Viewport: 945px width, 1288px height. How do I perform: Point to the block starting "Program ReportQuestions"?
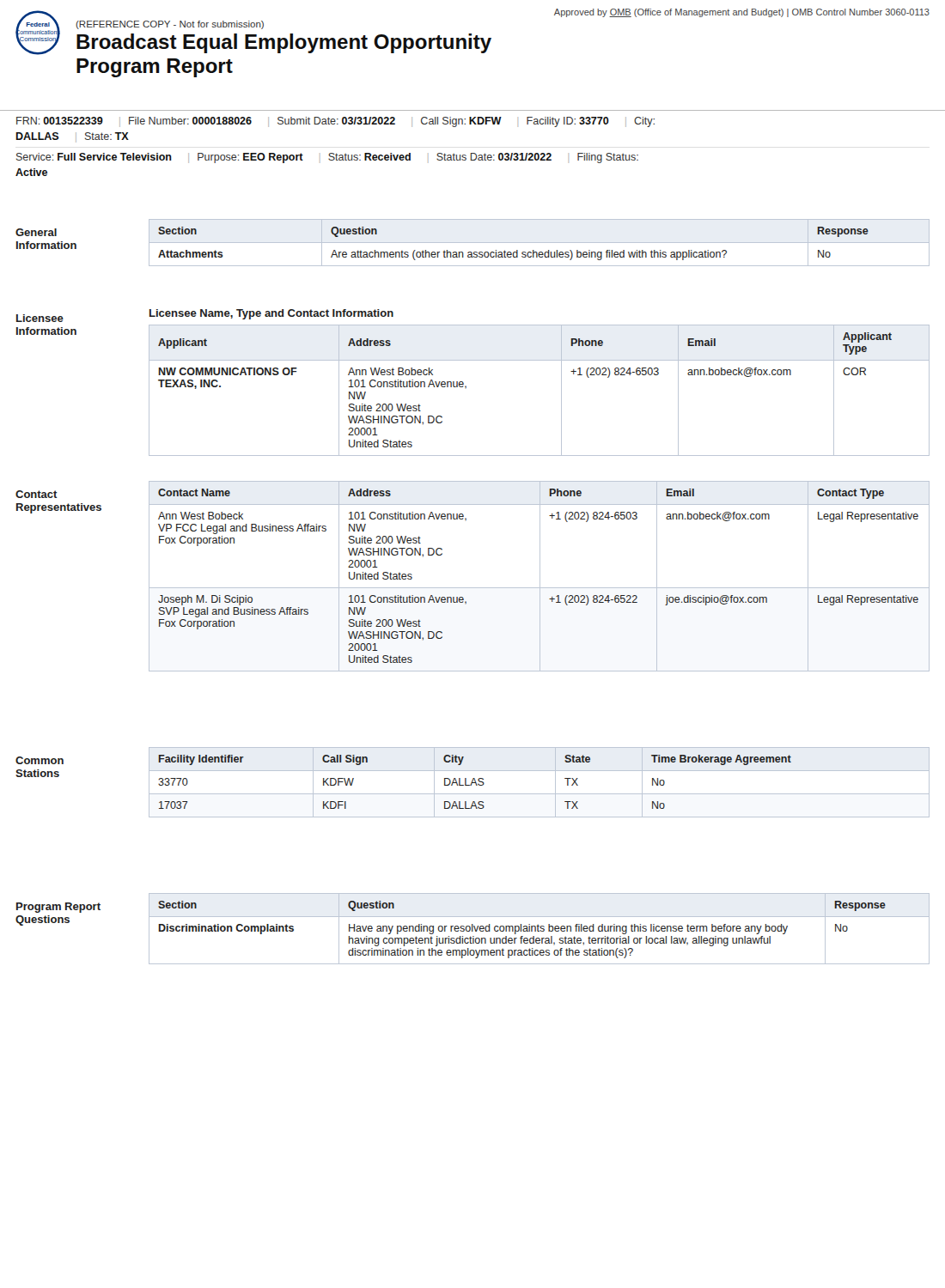pos(58,913)
